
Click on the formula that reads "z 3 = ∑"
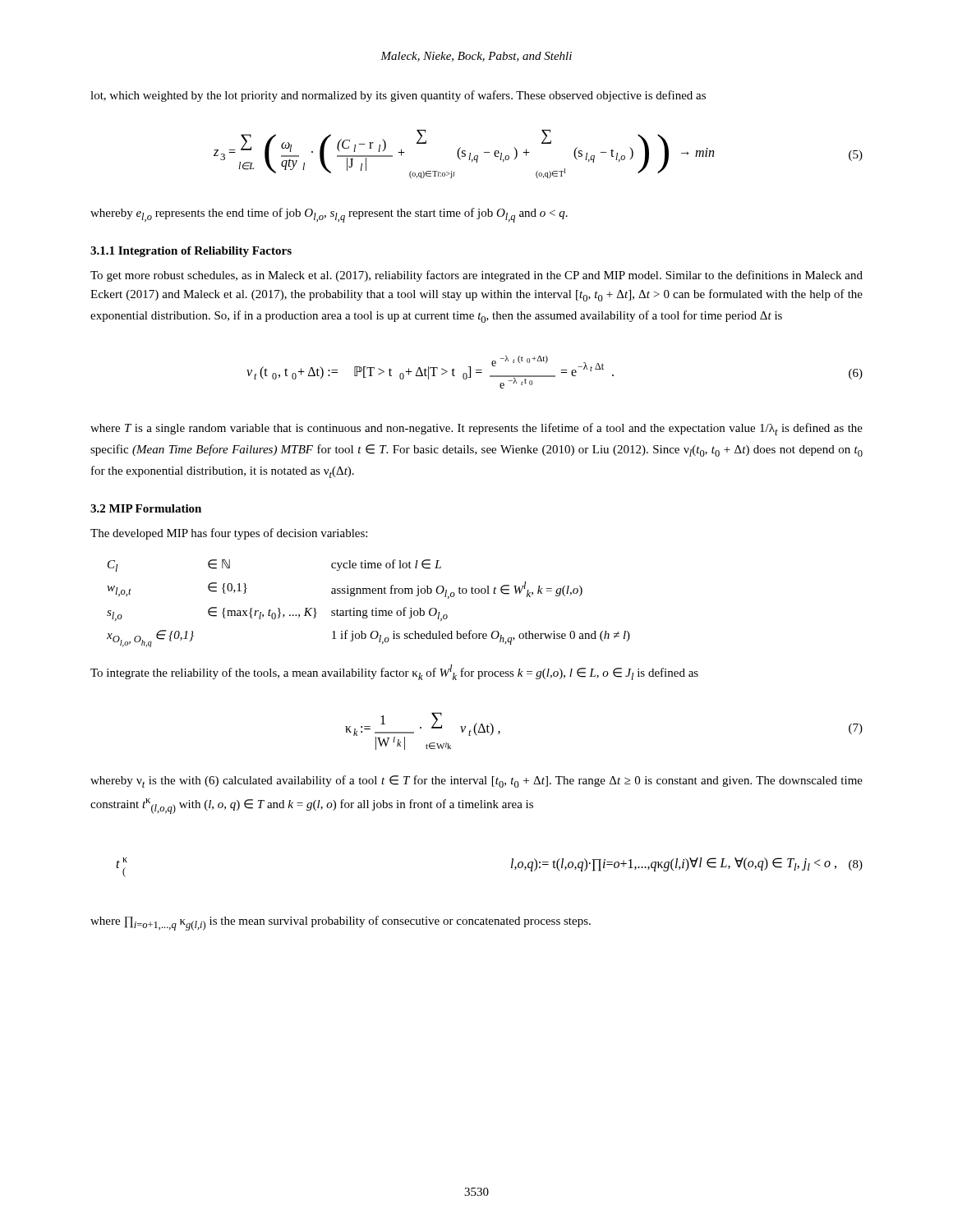coord(538,155)
